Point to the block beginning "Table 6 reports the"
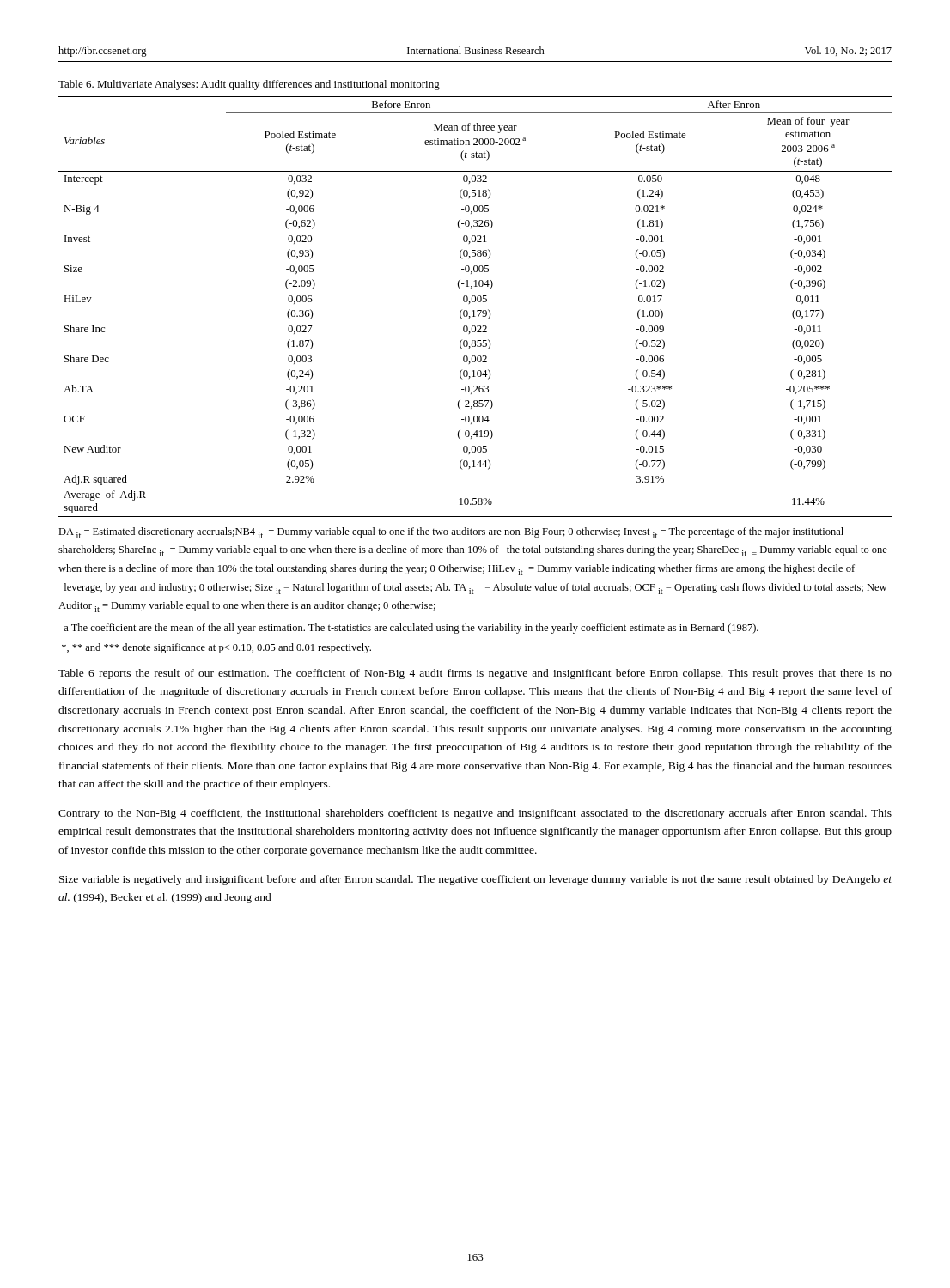The image size is (950, 1288). 475,728
